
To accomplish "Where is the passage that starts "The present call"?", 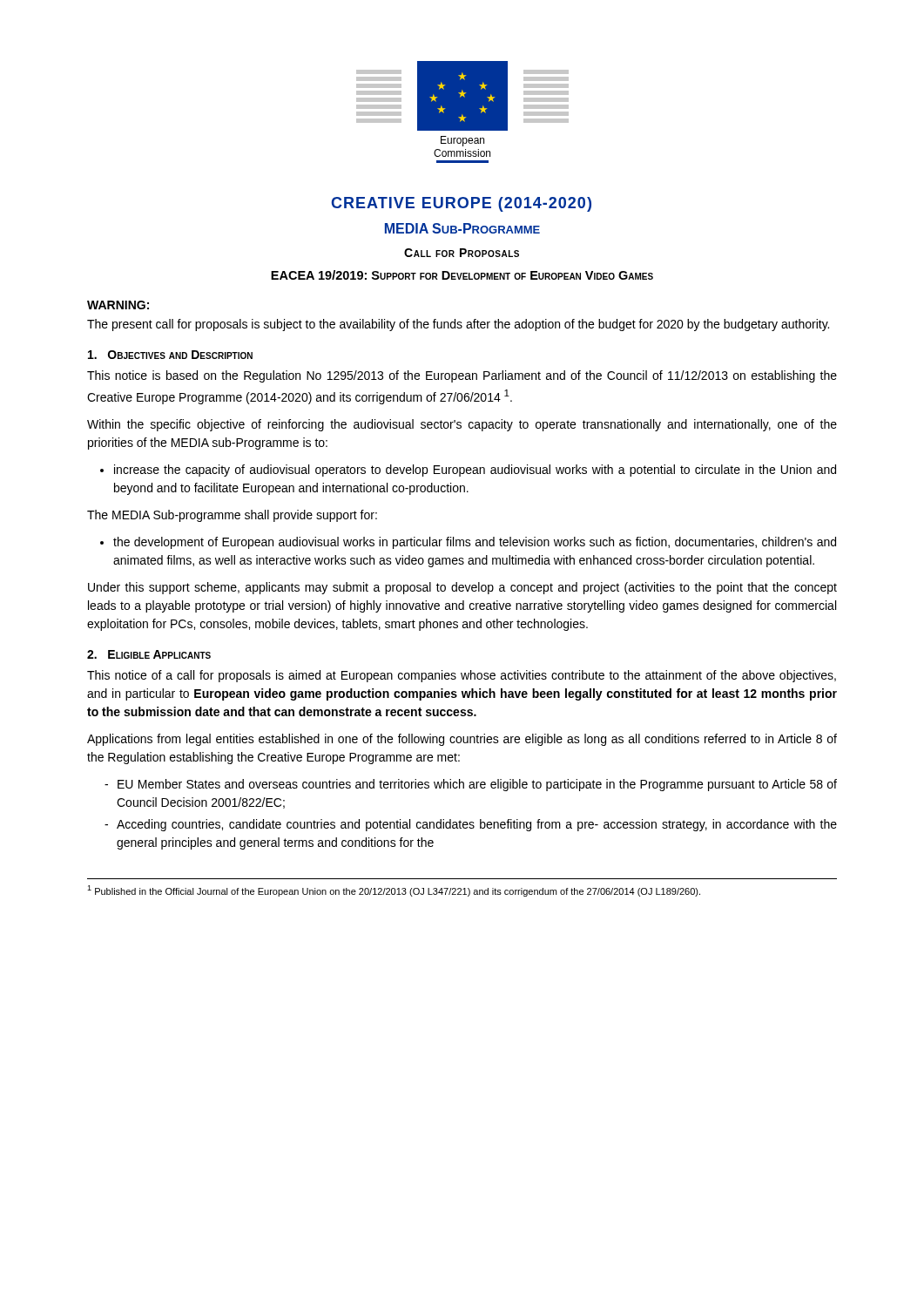I will point(462,325).
